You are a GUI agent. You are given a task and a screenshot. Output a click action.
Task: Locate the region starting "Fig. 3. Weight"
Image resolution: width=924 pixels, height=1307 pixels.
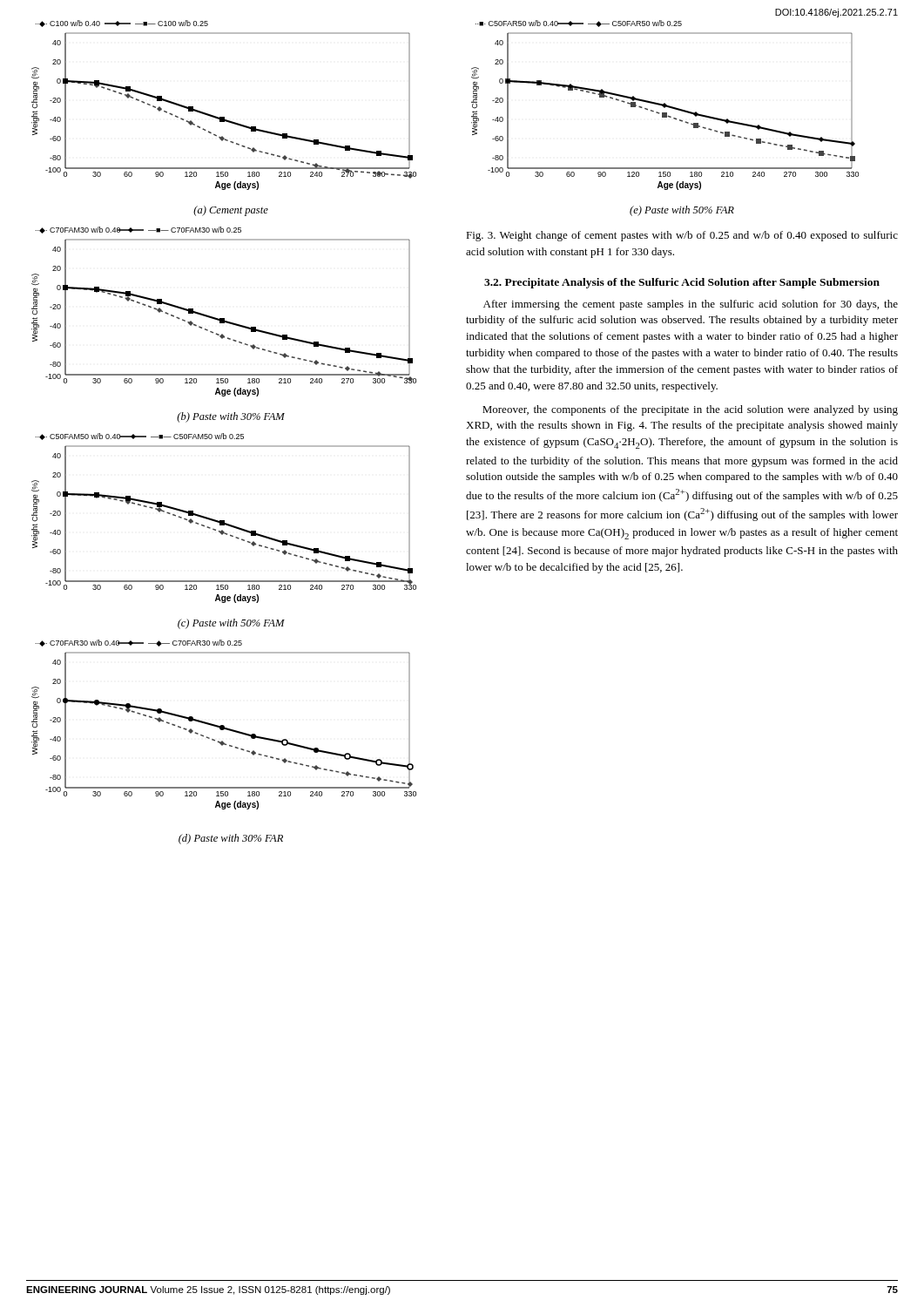coord(682,243)
